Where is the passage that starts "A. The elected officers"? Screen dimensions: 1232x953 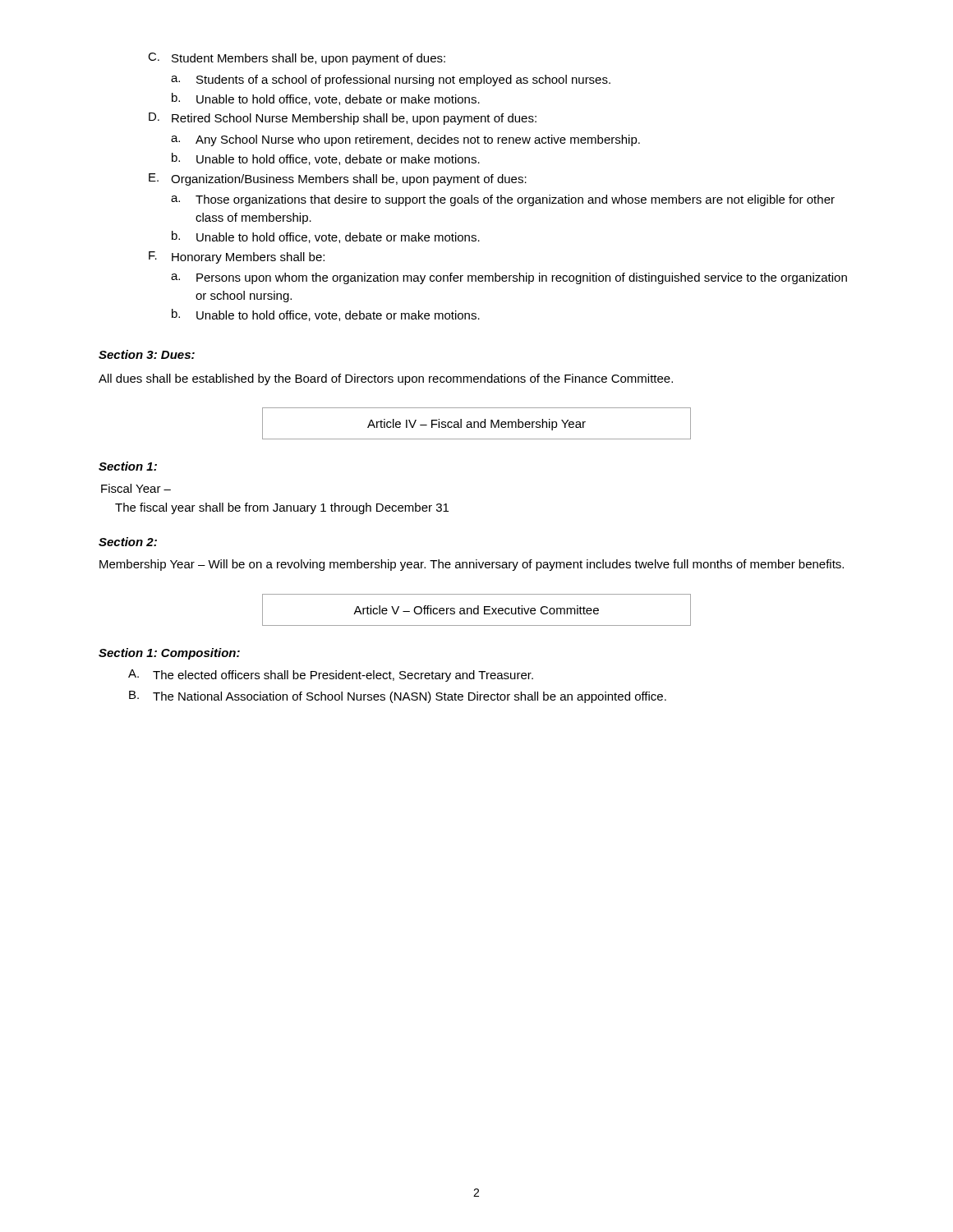pyautogui.click(x=491, y=675)
